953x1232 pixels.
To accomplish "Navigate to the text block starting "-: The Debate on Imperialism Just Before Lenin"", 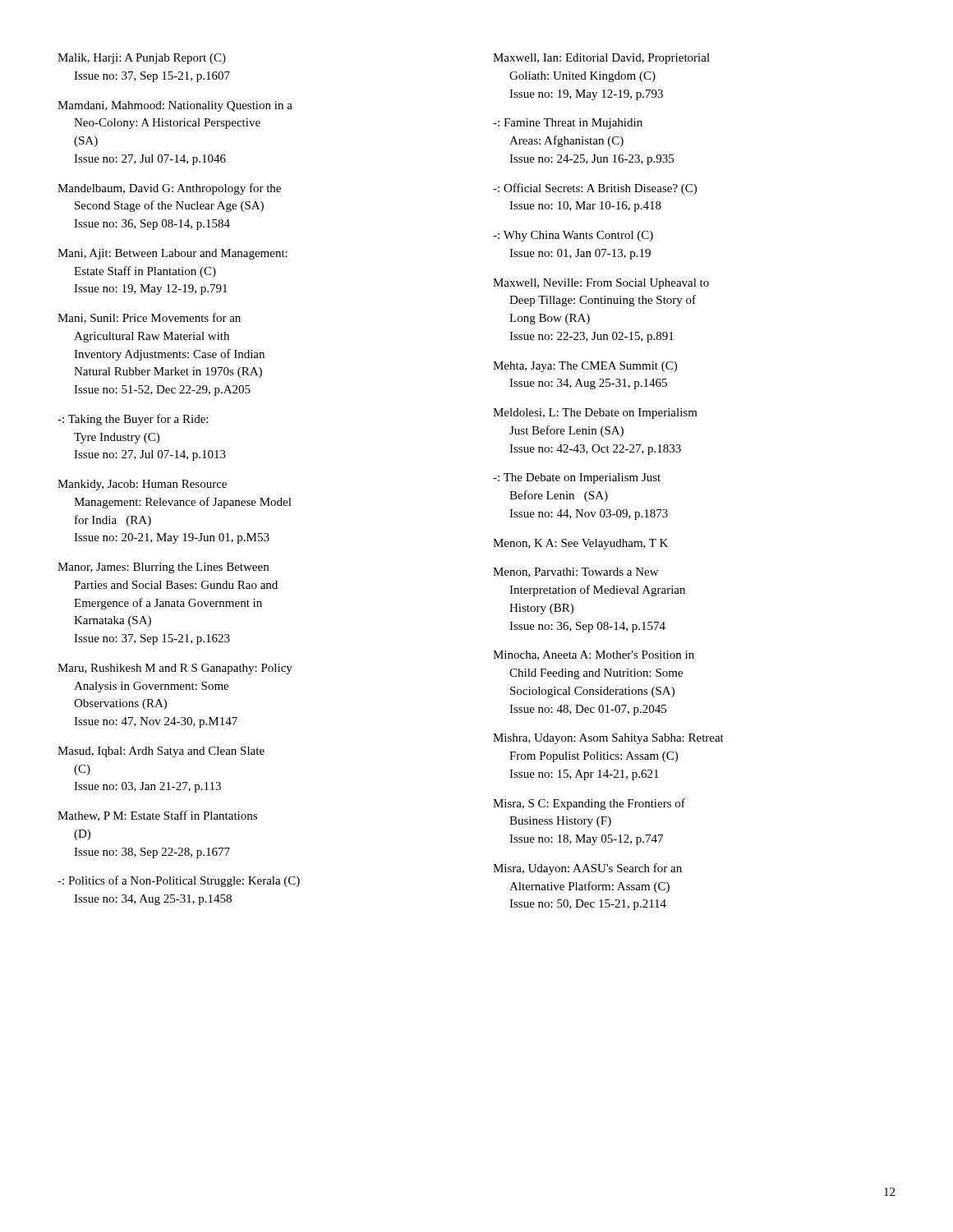I will (577, 478).
